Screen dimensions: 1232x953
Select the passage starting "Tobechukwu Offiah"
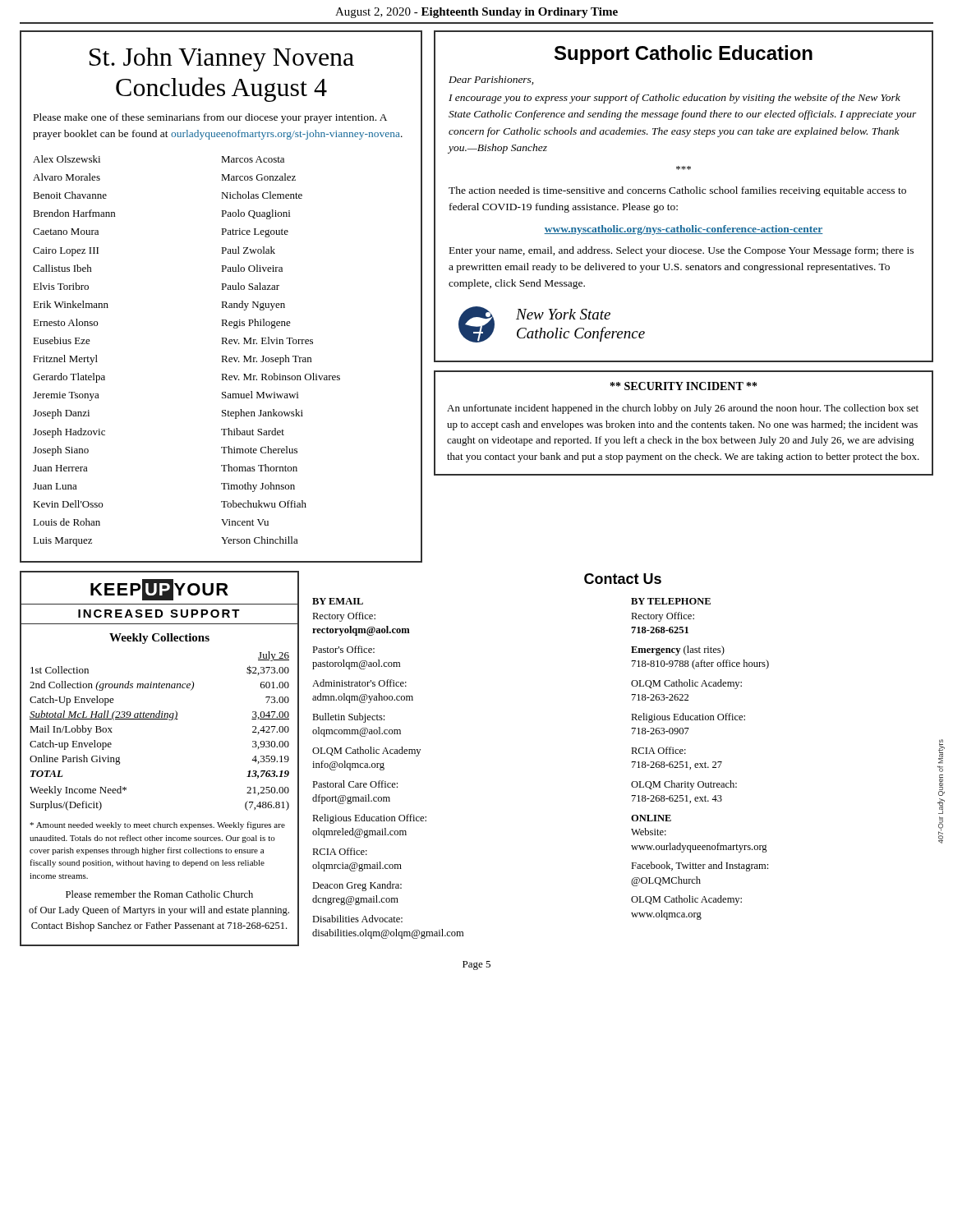264,504
